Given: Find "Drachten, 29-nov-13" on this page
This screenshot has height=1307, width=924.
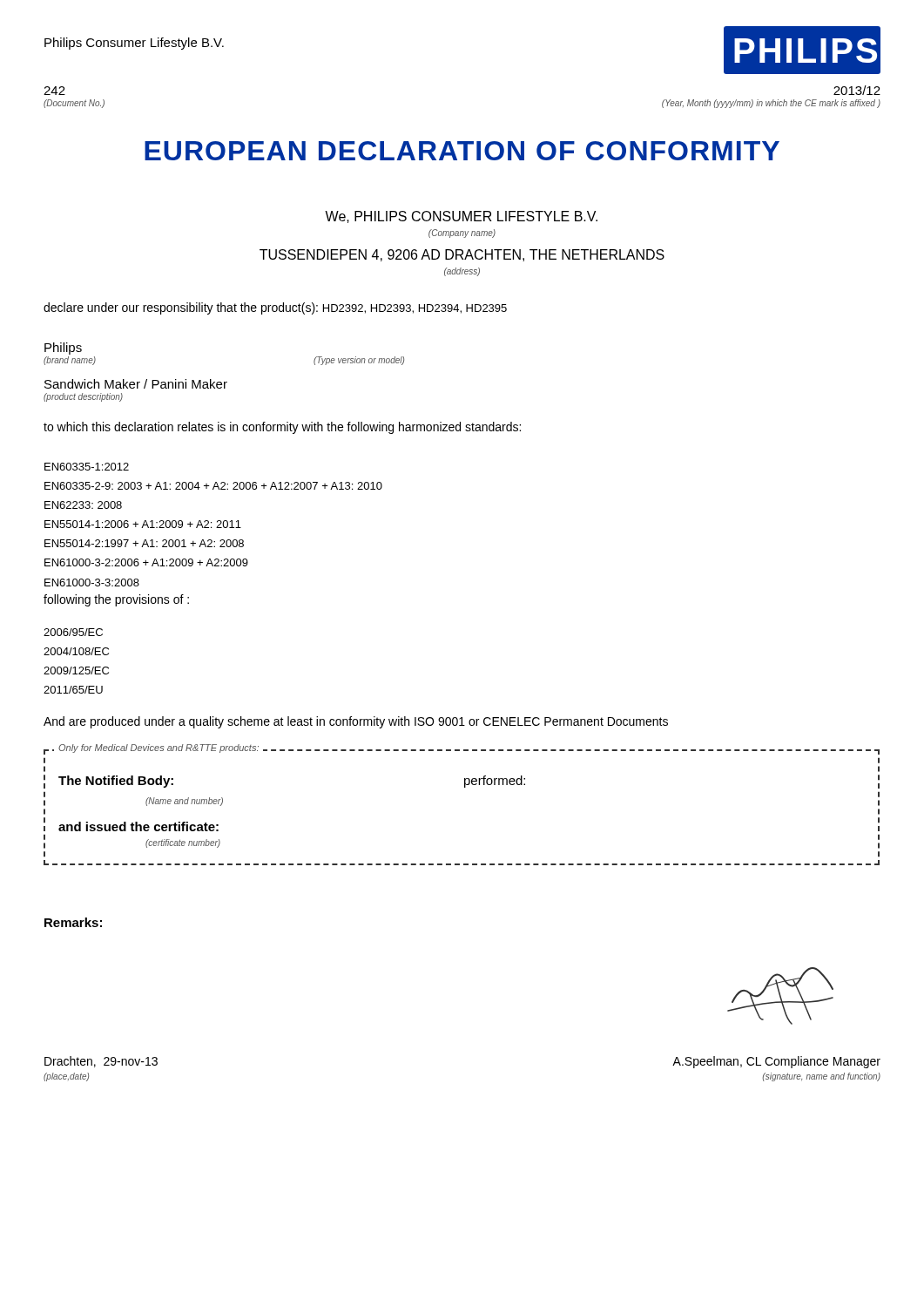Looking at the screenshot, I should point(101,1061).
